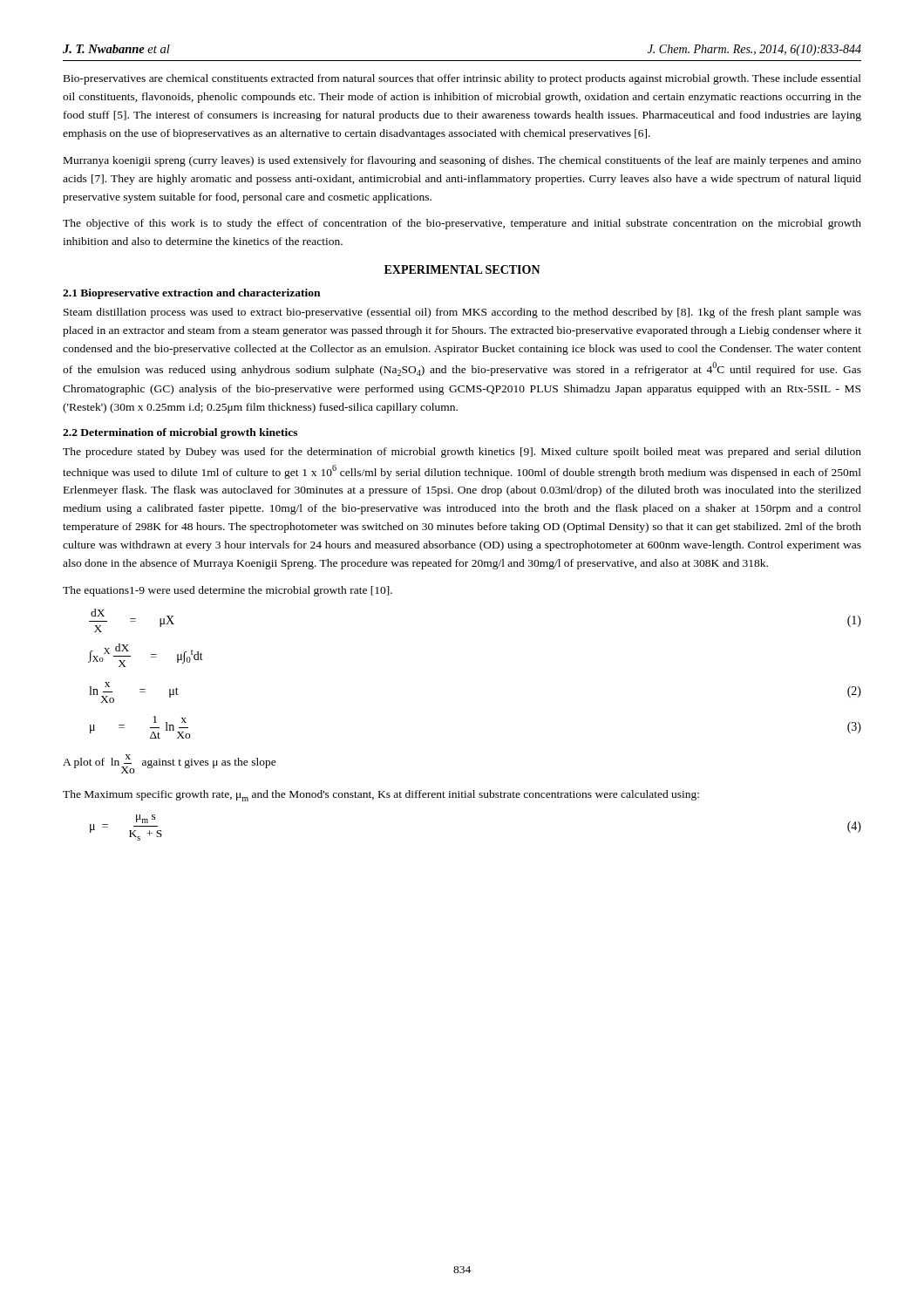Image resolution: width=924 pixels, height=1308 pixels.
Task: Click on the text starting "Murranya koenigii spreng (curry"
Action: pyautogui.click(x=462, y=178)
